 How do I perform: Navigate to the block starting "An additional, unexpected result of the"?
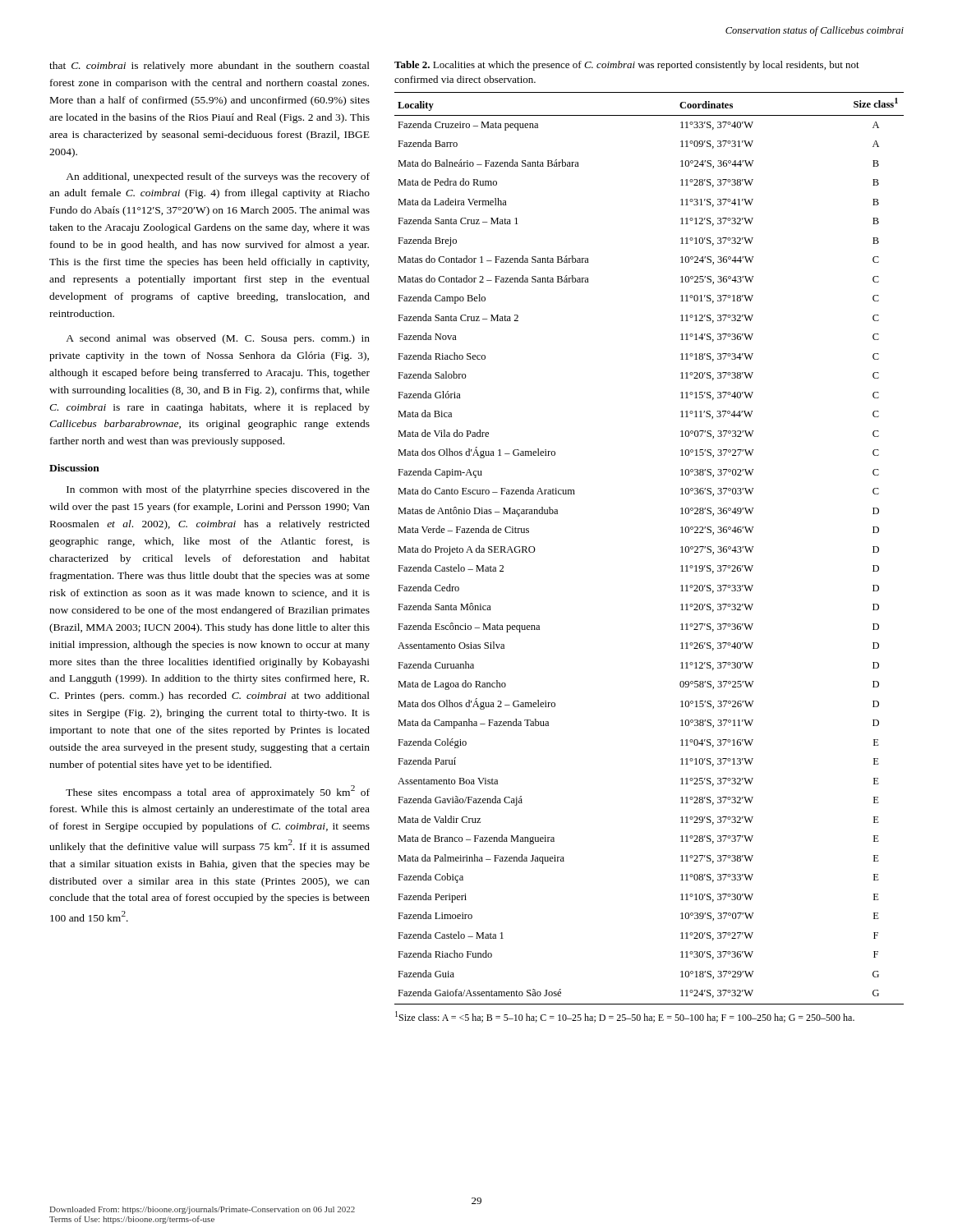tap(209, 245)
